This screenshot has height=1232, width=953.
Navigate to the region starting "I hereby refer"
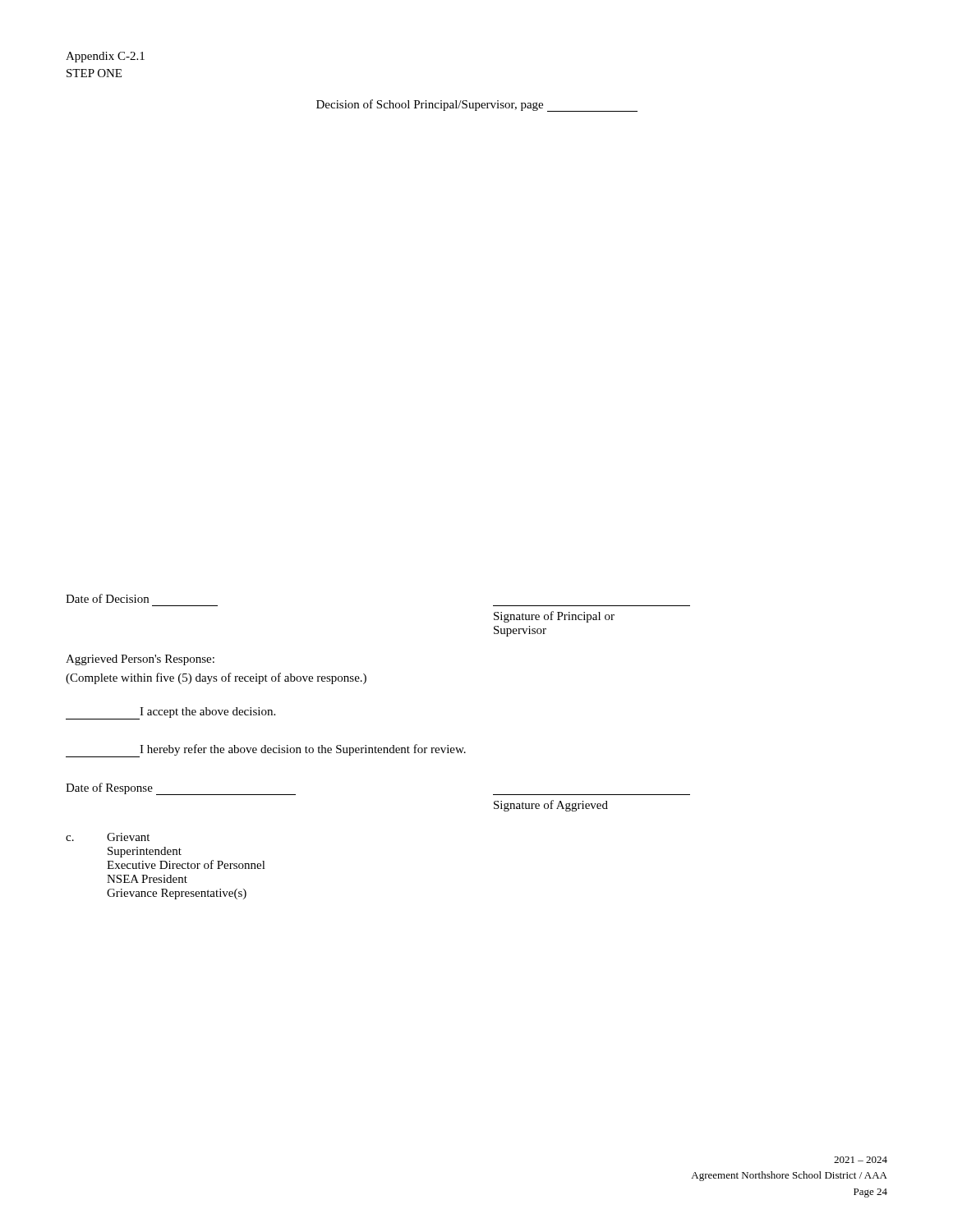point(266,750)
